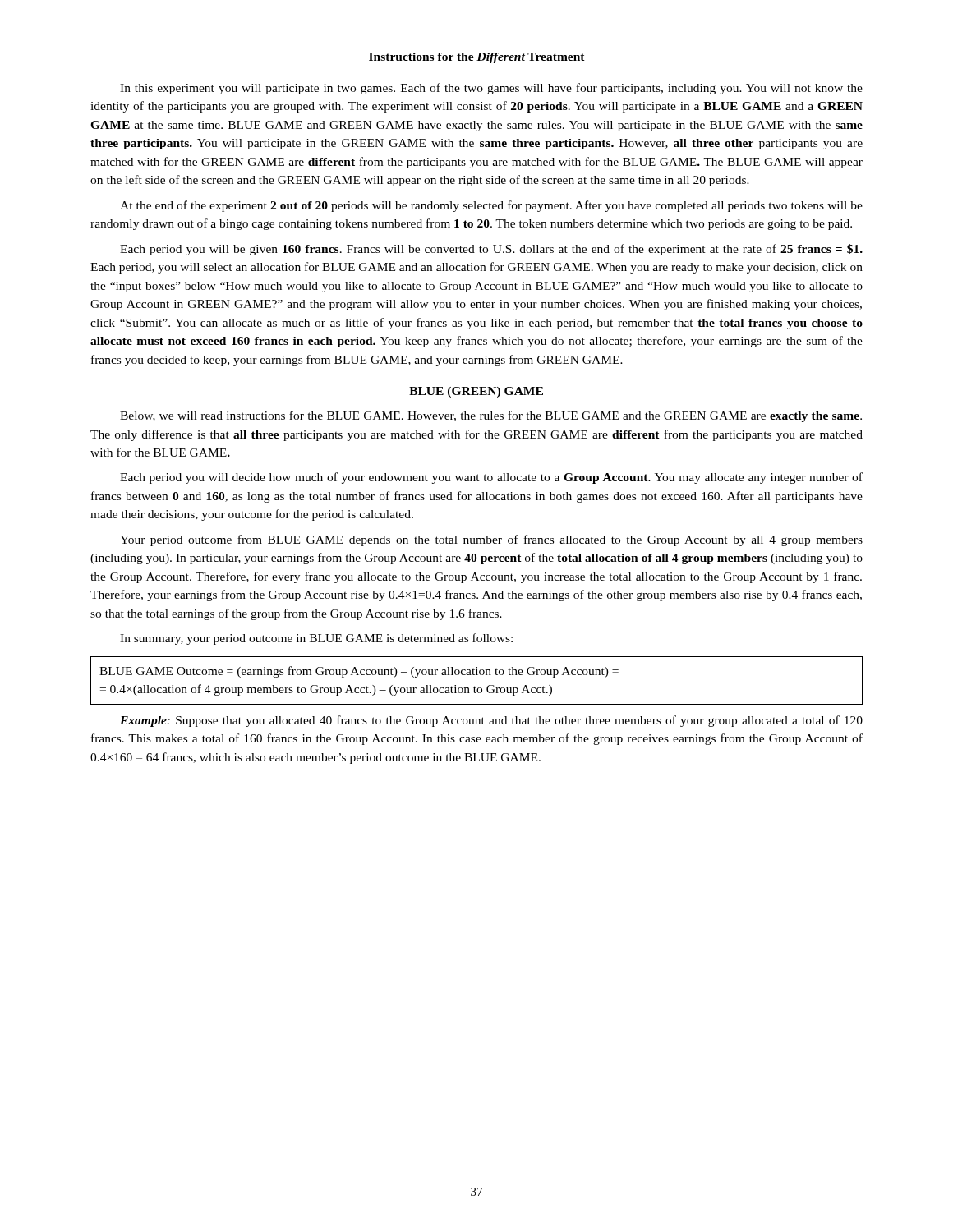This screenshot has height=1232, width=953.
Task: Locate the title that opens with "Instructions for the"
Action: click(476, 57)
